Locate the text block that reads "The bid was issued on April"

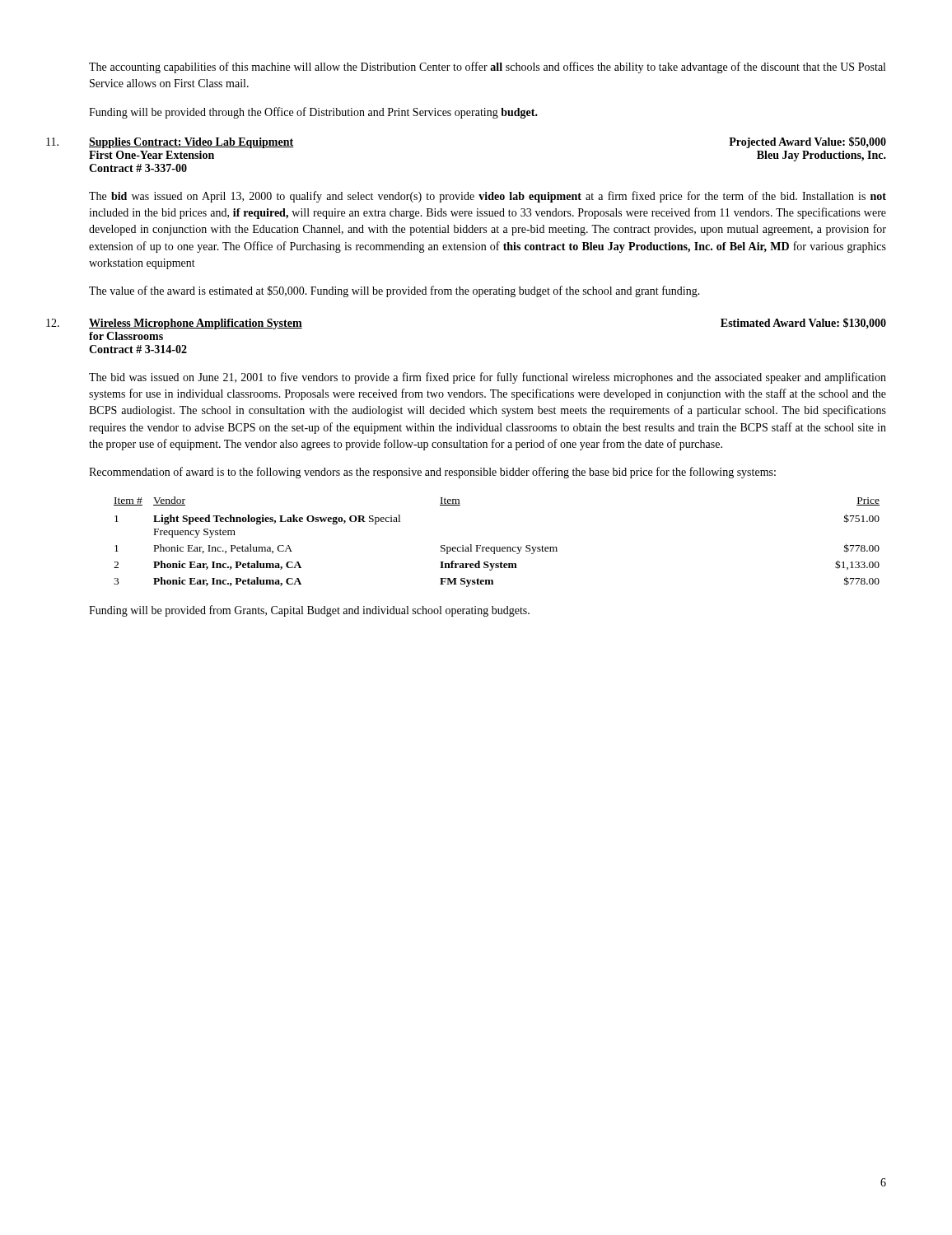pos(488,230)
